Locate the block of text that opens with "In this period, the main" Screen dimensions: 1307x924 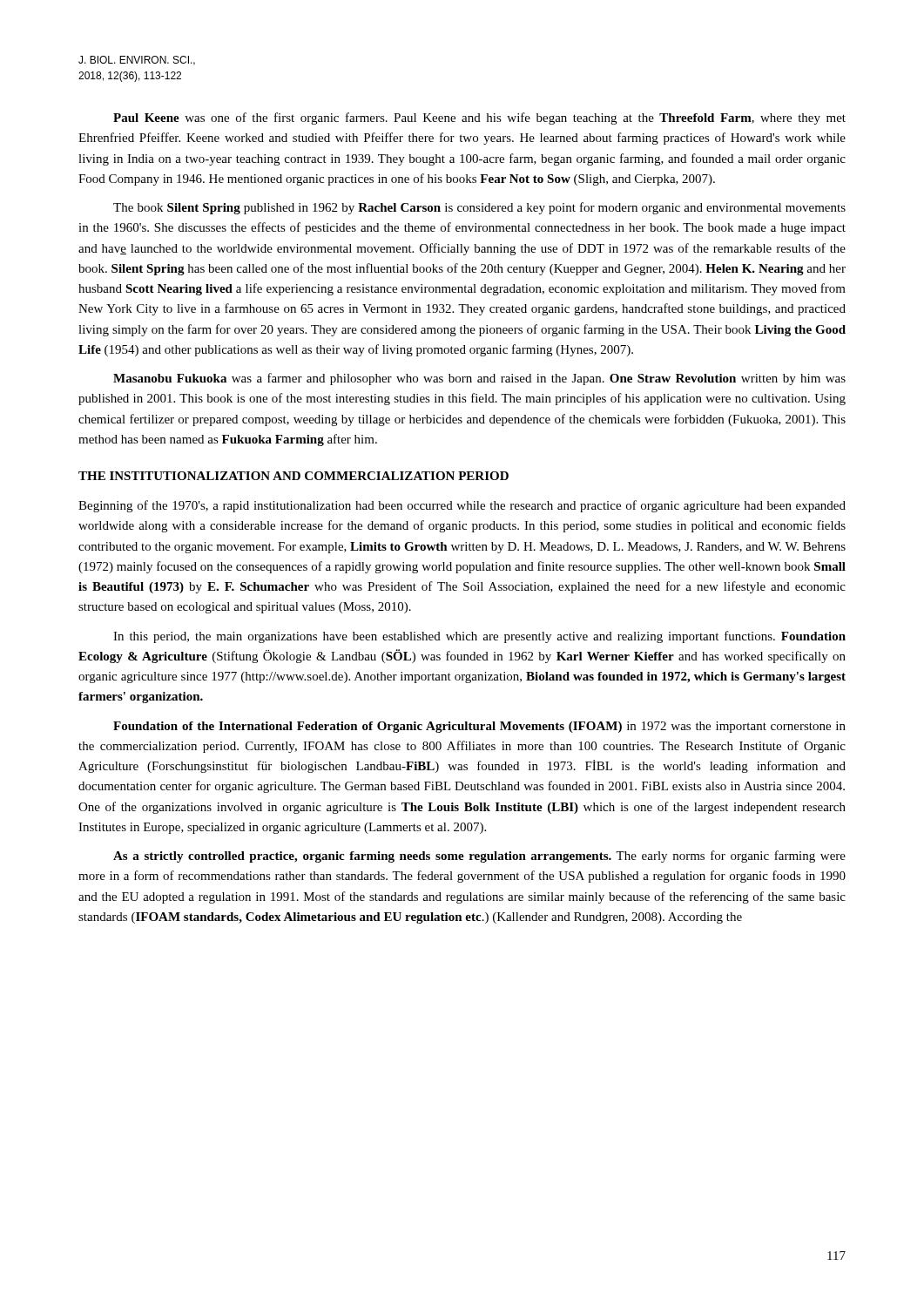(462, 667)
